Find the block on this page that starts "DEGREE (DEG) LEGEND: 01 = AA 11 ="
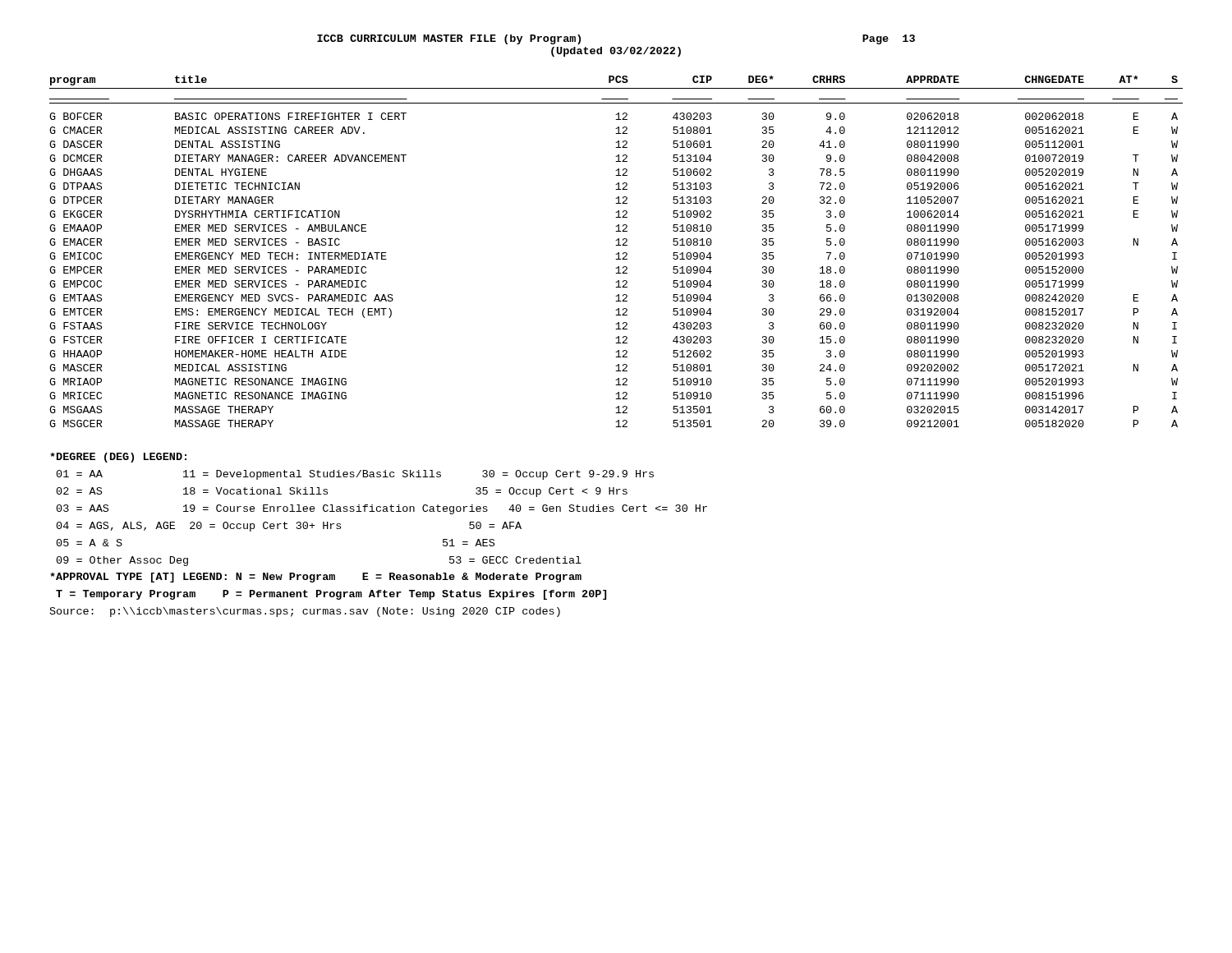The image size is (1232, 953). pyautogui.click(x=118, y=458)
